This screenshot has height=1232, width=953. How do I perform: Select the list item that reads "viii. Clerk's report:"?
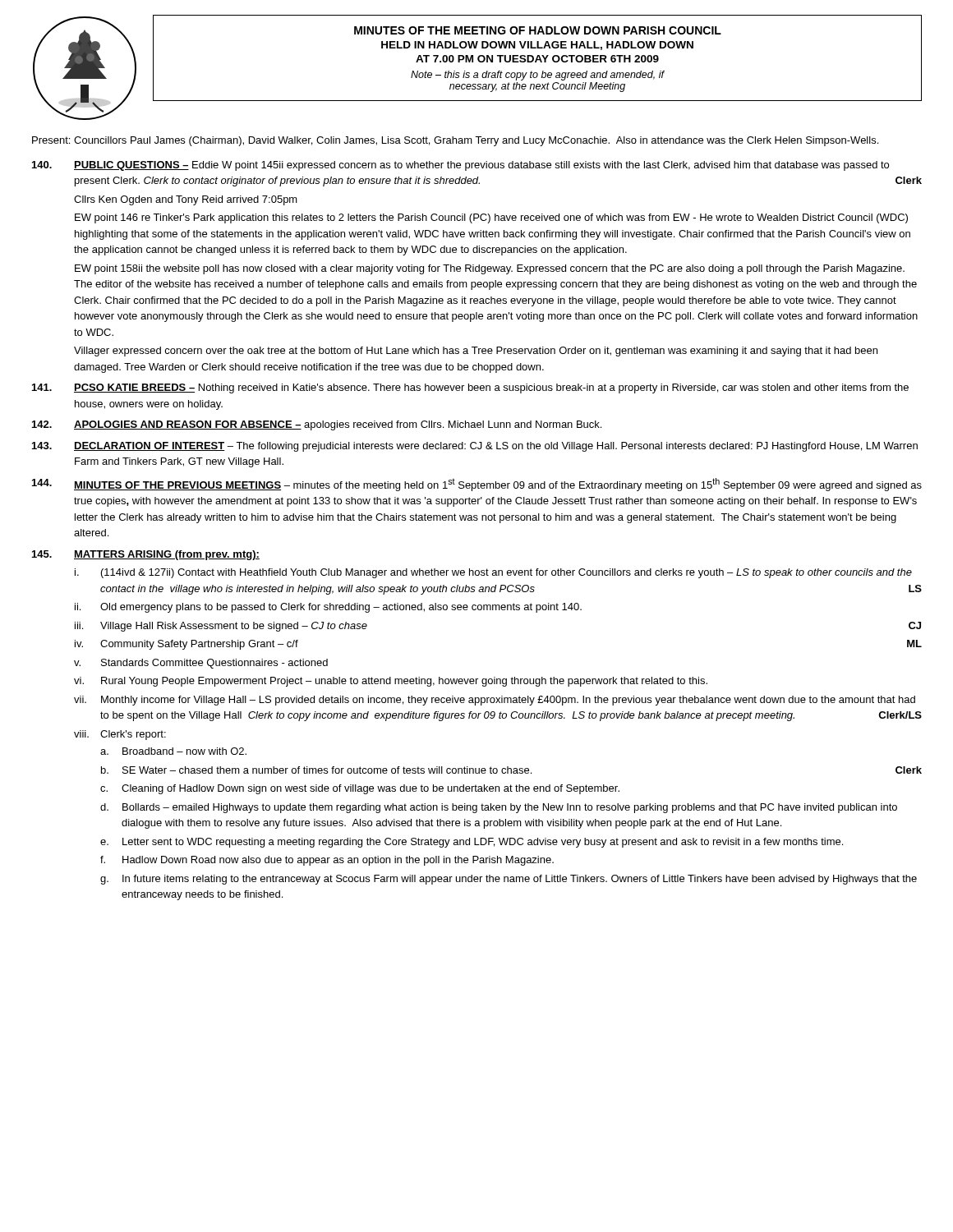coord(498,815)
